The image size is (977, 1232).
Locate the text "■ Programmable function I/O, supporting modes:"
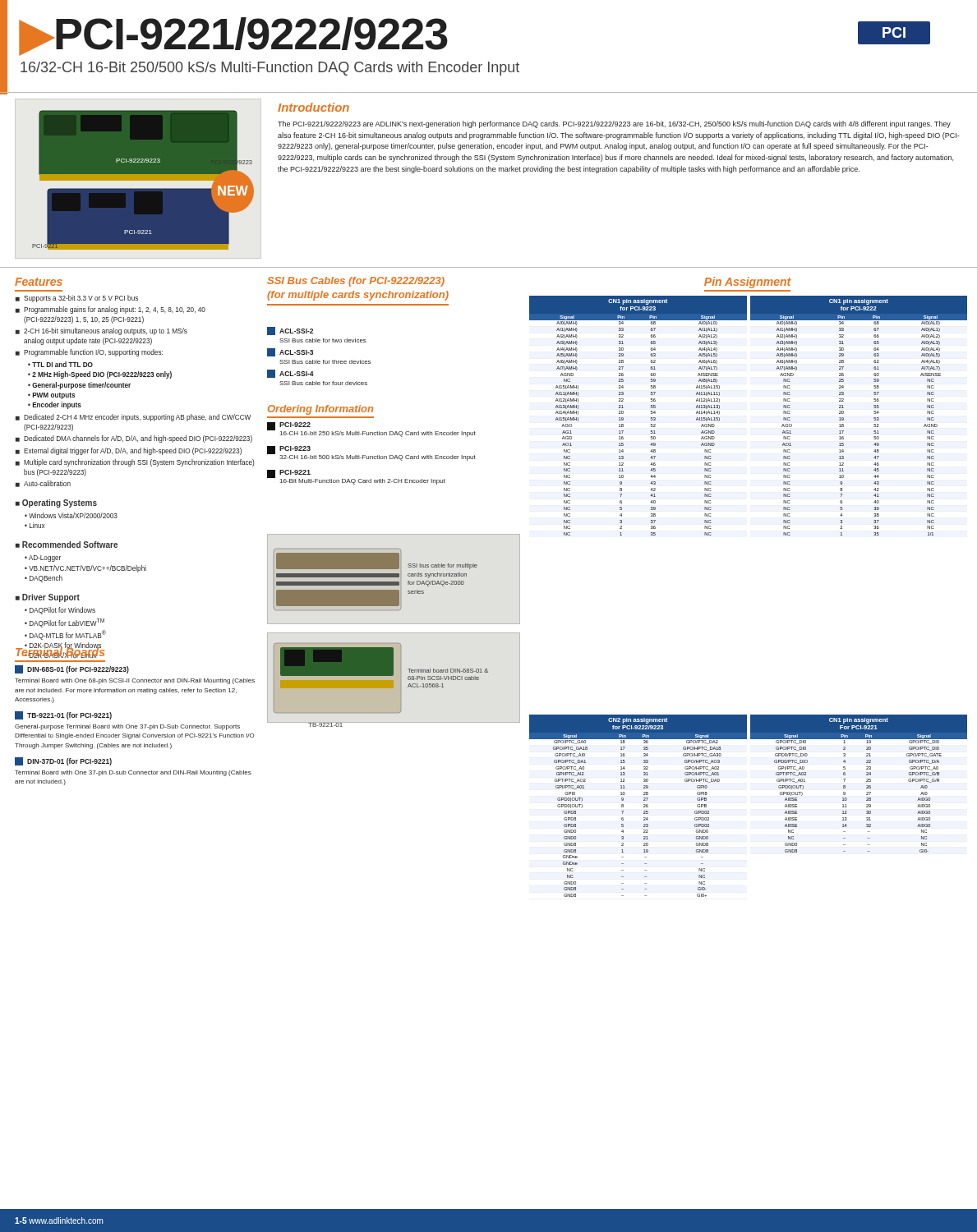click(89, 353)
